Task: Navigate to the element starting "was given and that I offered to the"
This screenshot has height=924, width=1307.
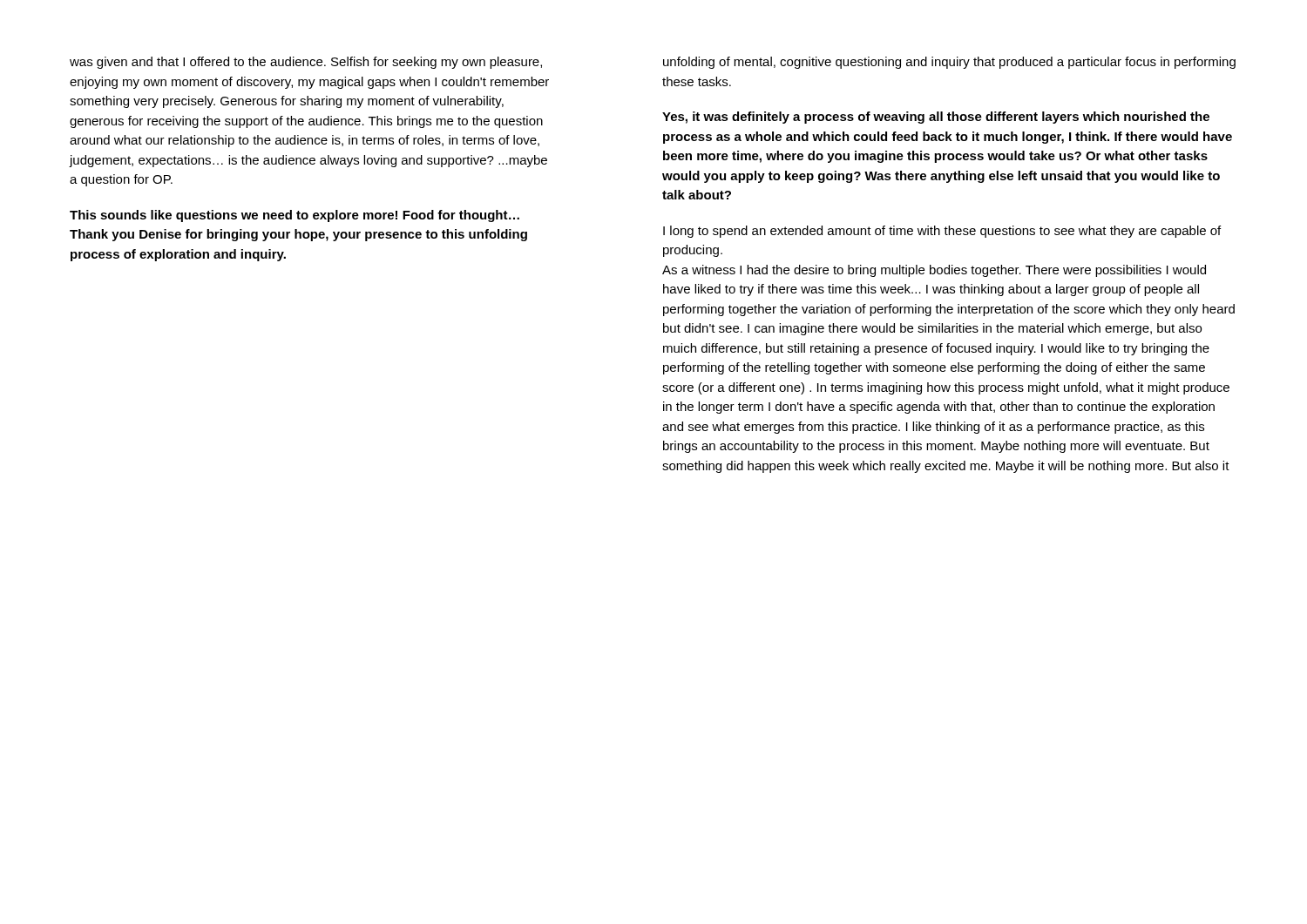Action: (x=314, y=121)
